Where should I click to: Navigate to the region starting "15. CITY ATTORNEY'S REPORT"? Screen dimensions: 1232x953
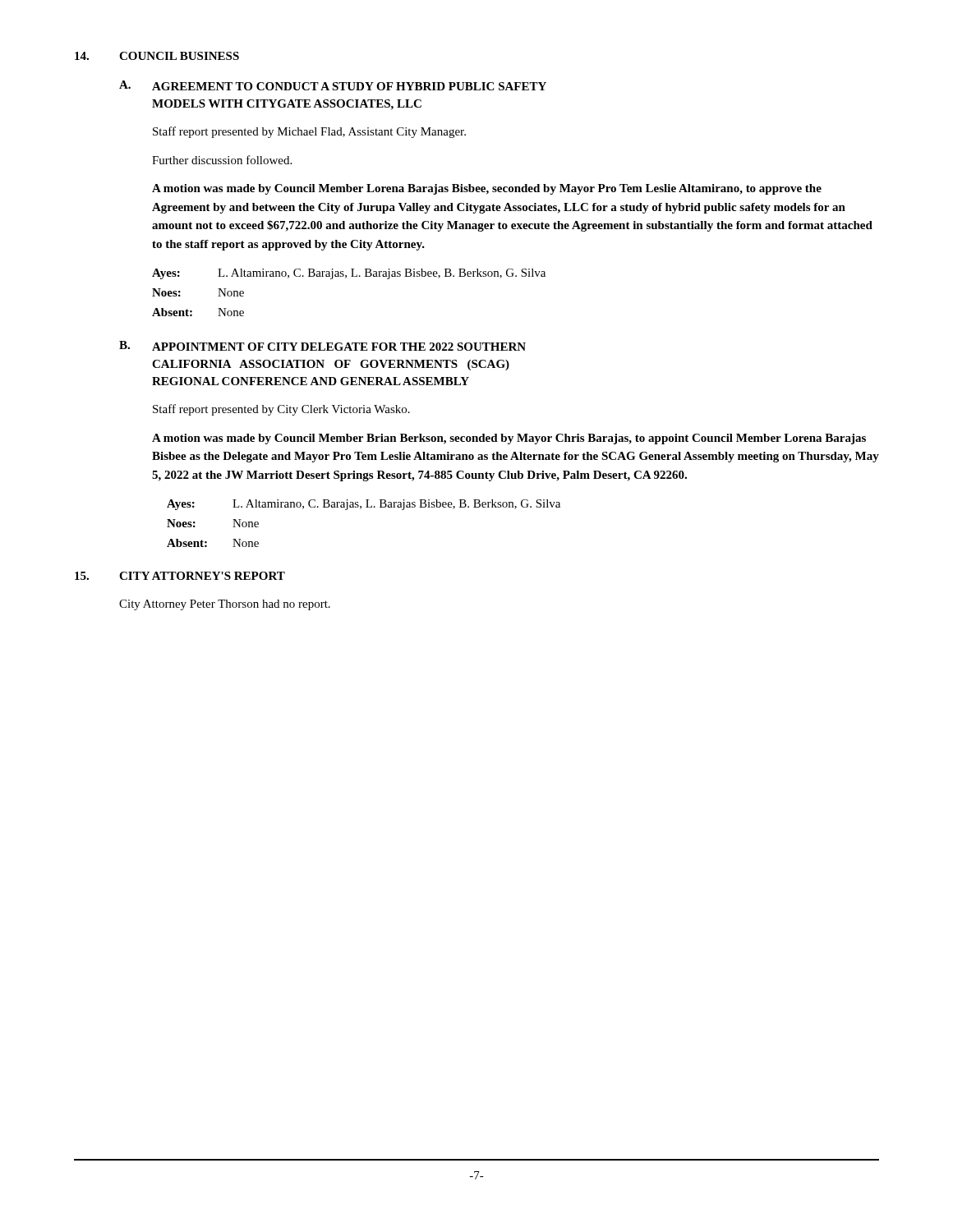(179, 576)
